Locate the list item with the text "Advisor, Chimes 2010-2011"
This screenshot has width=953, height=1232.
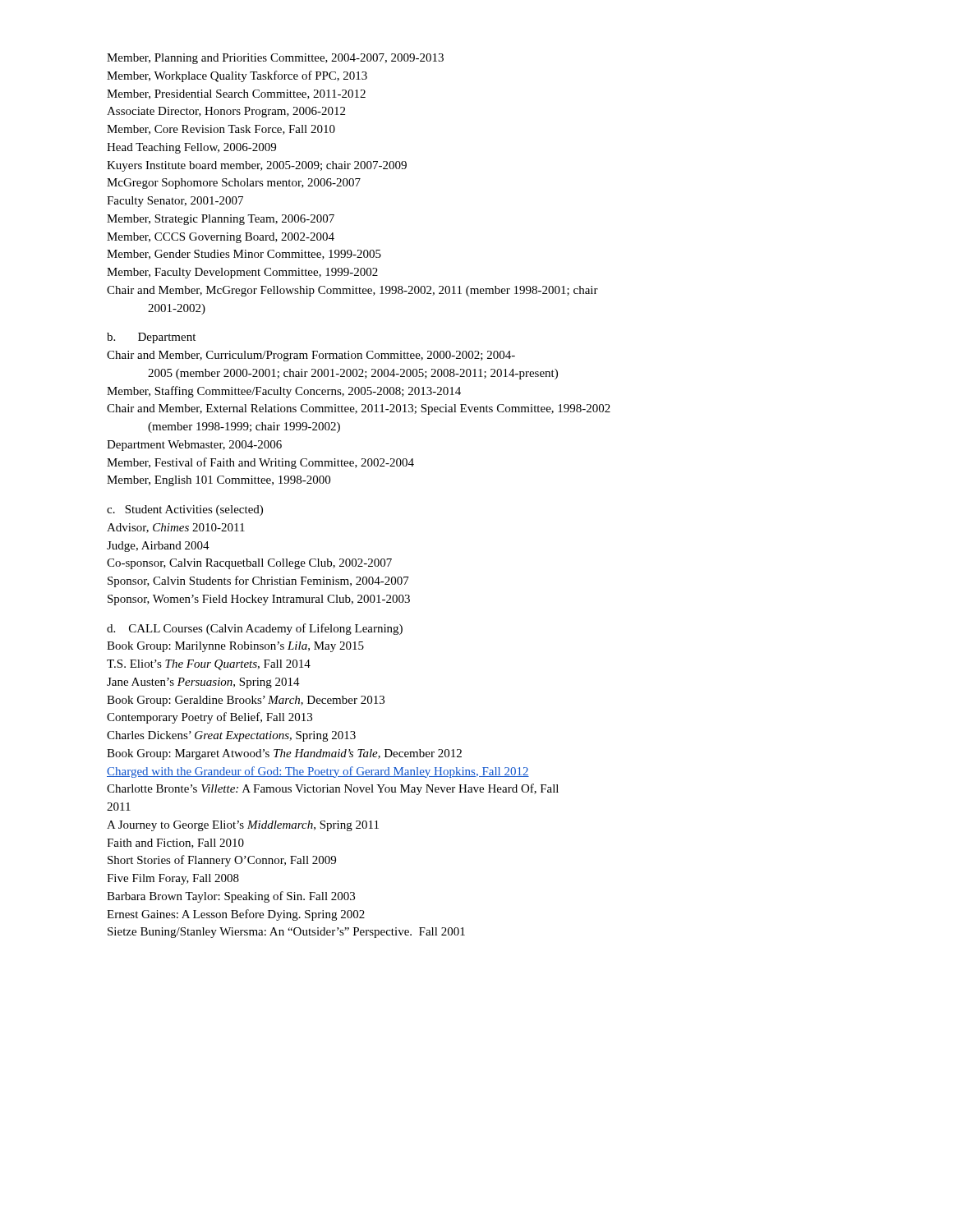(176, 527)
